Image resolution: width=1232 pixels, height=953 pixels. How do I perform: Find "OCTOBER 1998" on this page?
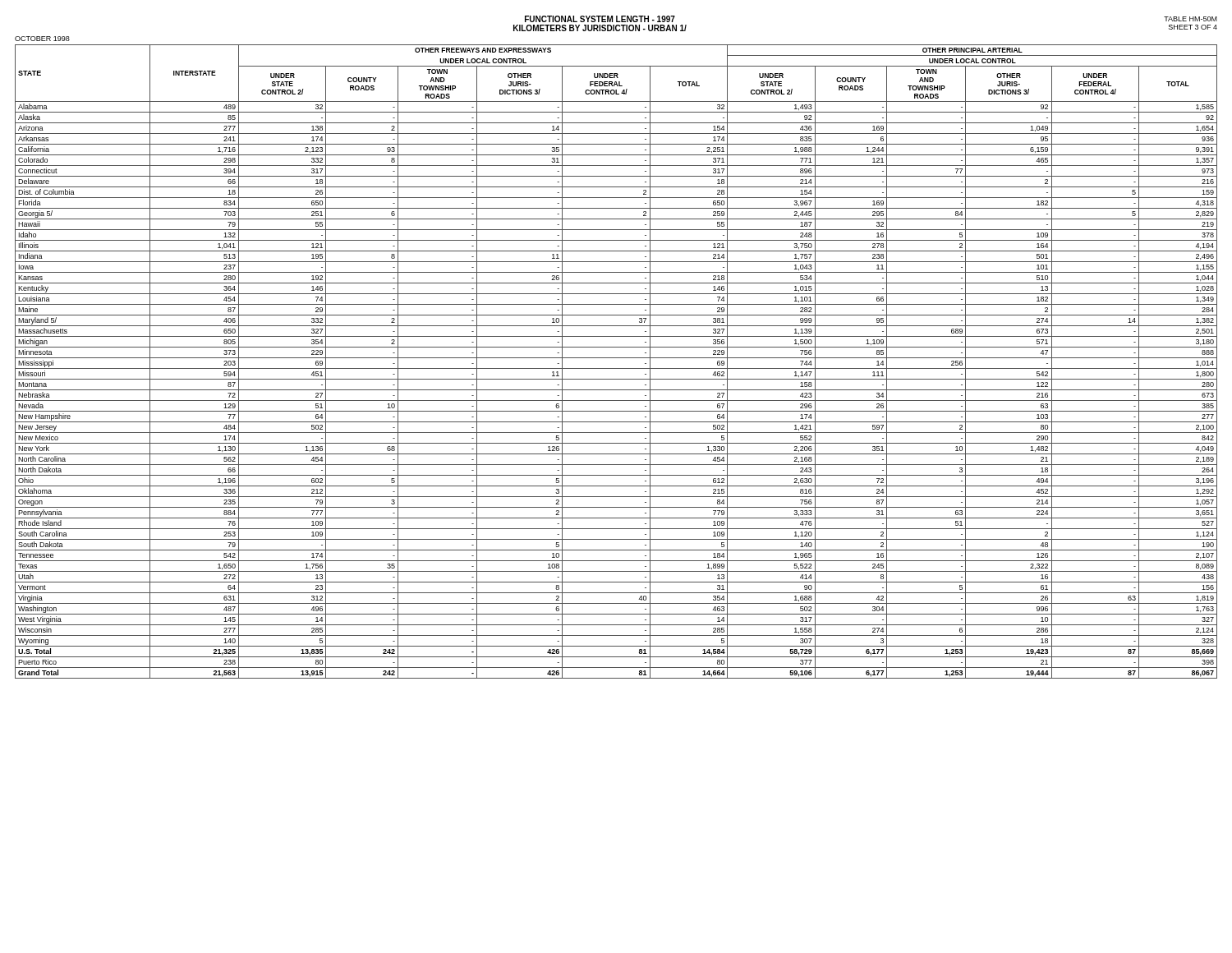(42, 39)
